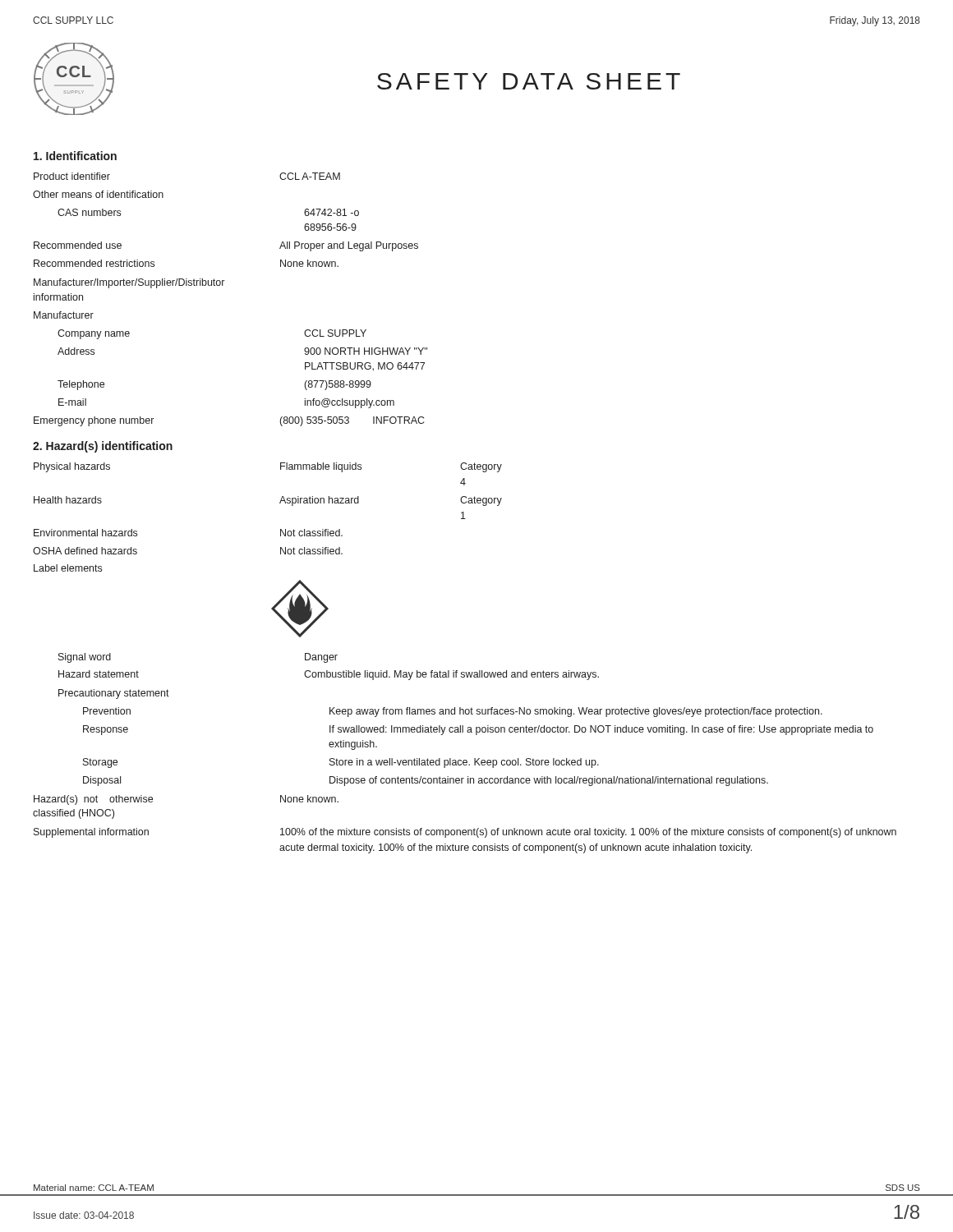Locate the title containing "SAFETY DATA SHEET"
The width and height of the screenshot is (953, 1232).
(x=530, y=81)
